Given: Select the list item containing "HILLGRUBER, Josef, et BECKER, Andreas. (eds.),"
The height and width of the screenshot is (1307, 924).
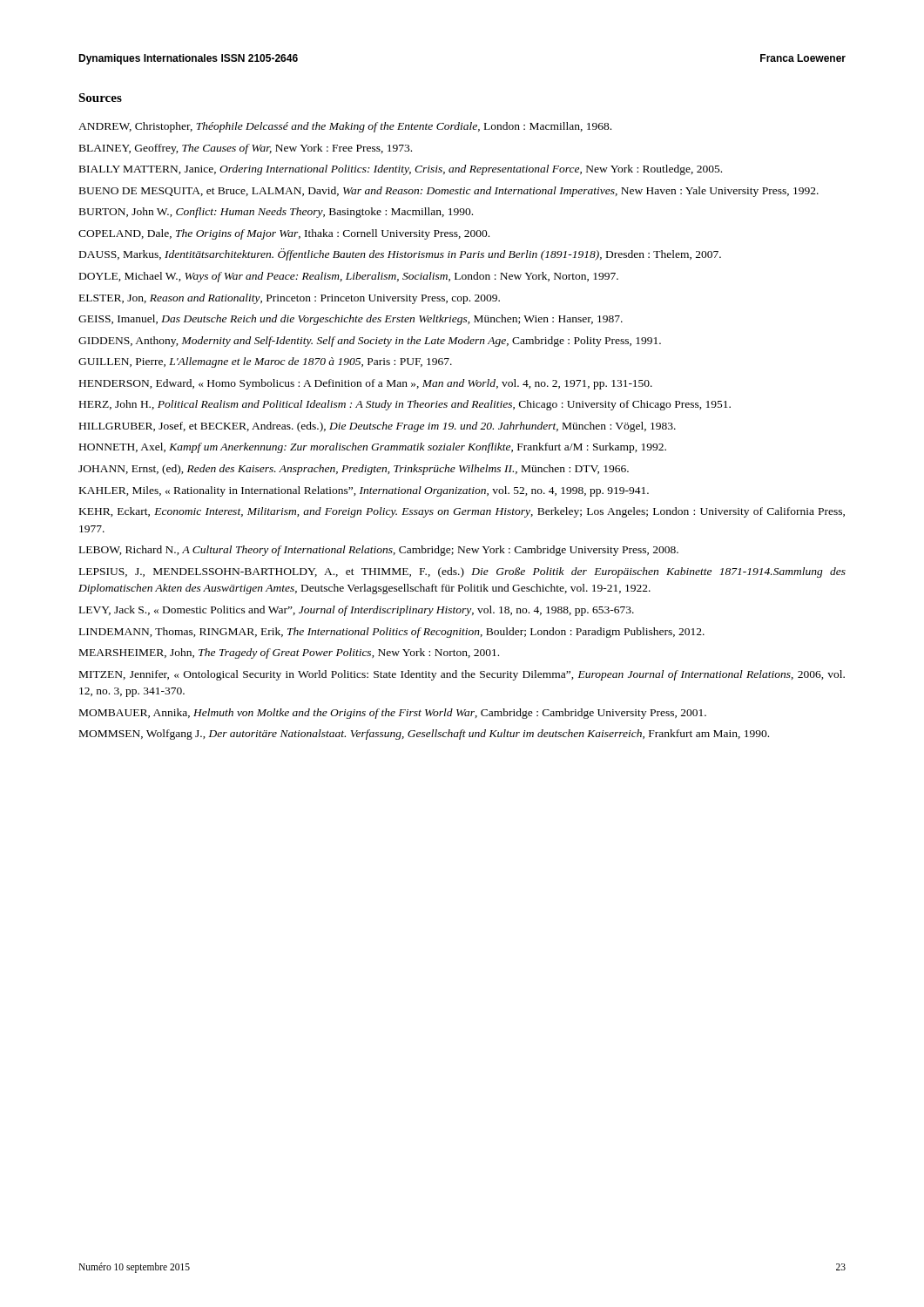Looking at the screenshot, I should pyautogui.click(x=377, y=426).
